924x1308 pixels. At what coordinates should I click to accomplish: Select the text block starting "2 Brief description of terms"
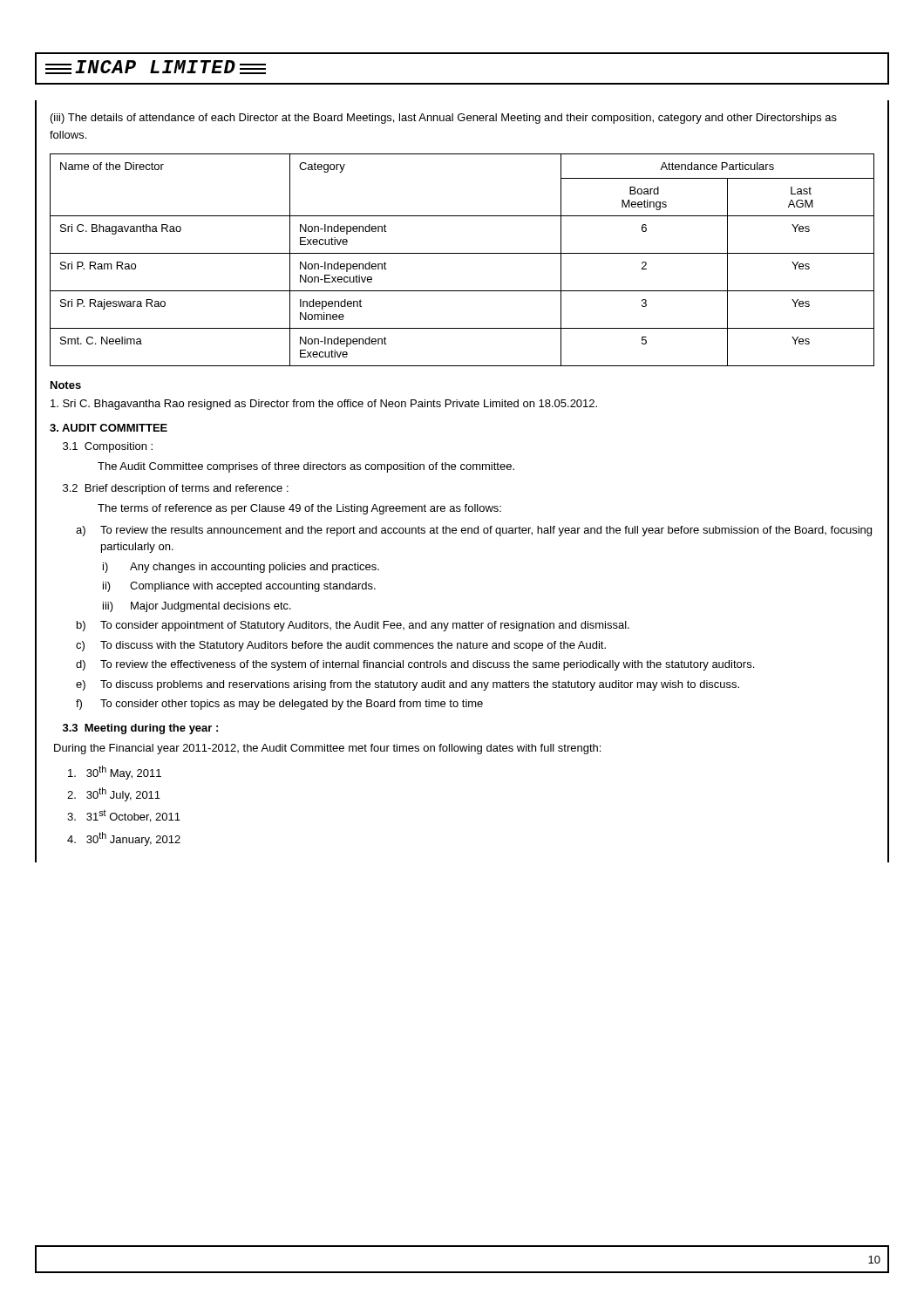tap(169, 487)
